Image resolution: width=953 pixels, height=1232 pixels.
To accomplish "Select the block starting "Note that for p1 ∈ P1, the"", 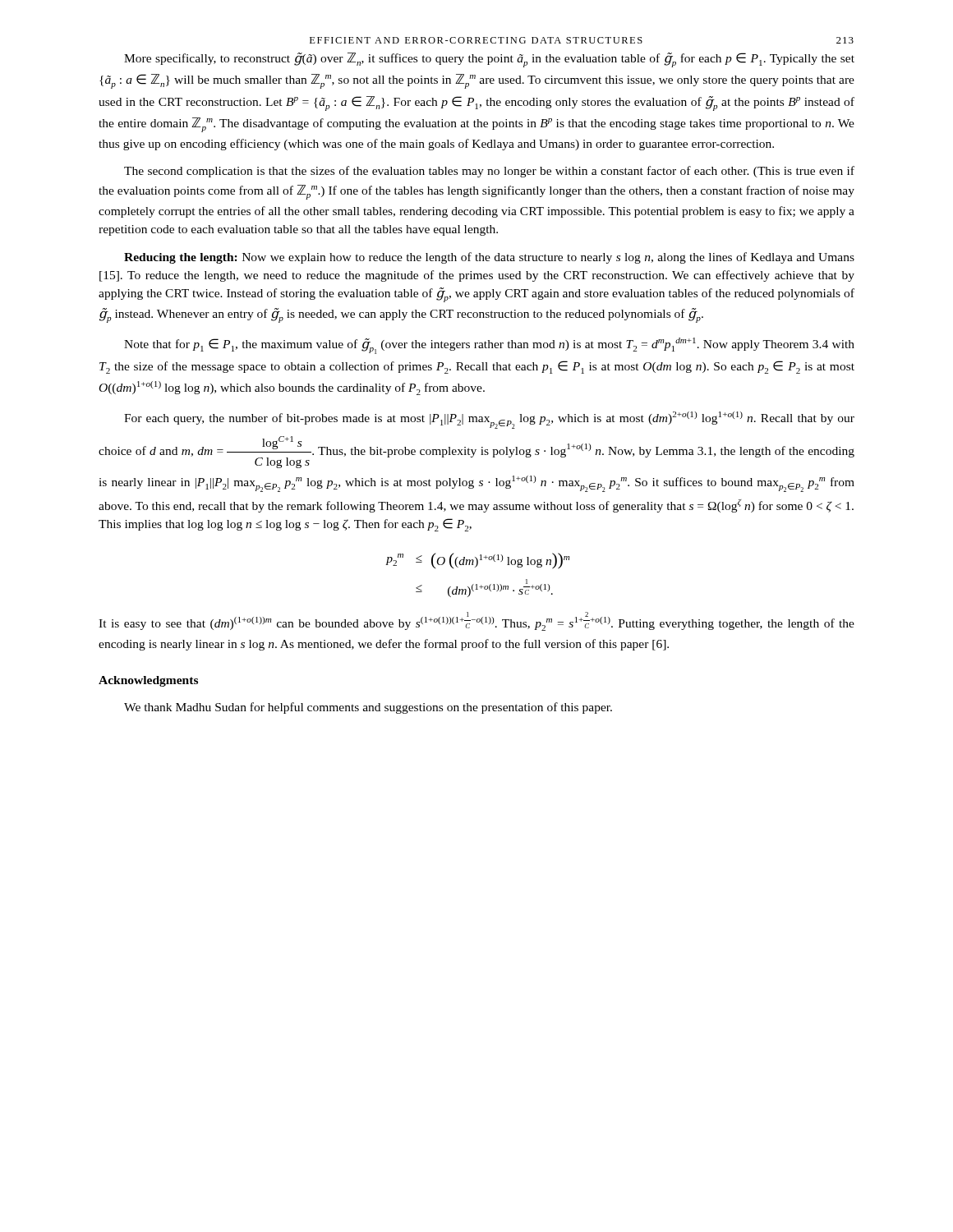I will (x=476, y=366).
